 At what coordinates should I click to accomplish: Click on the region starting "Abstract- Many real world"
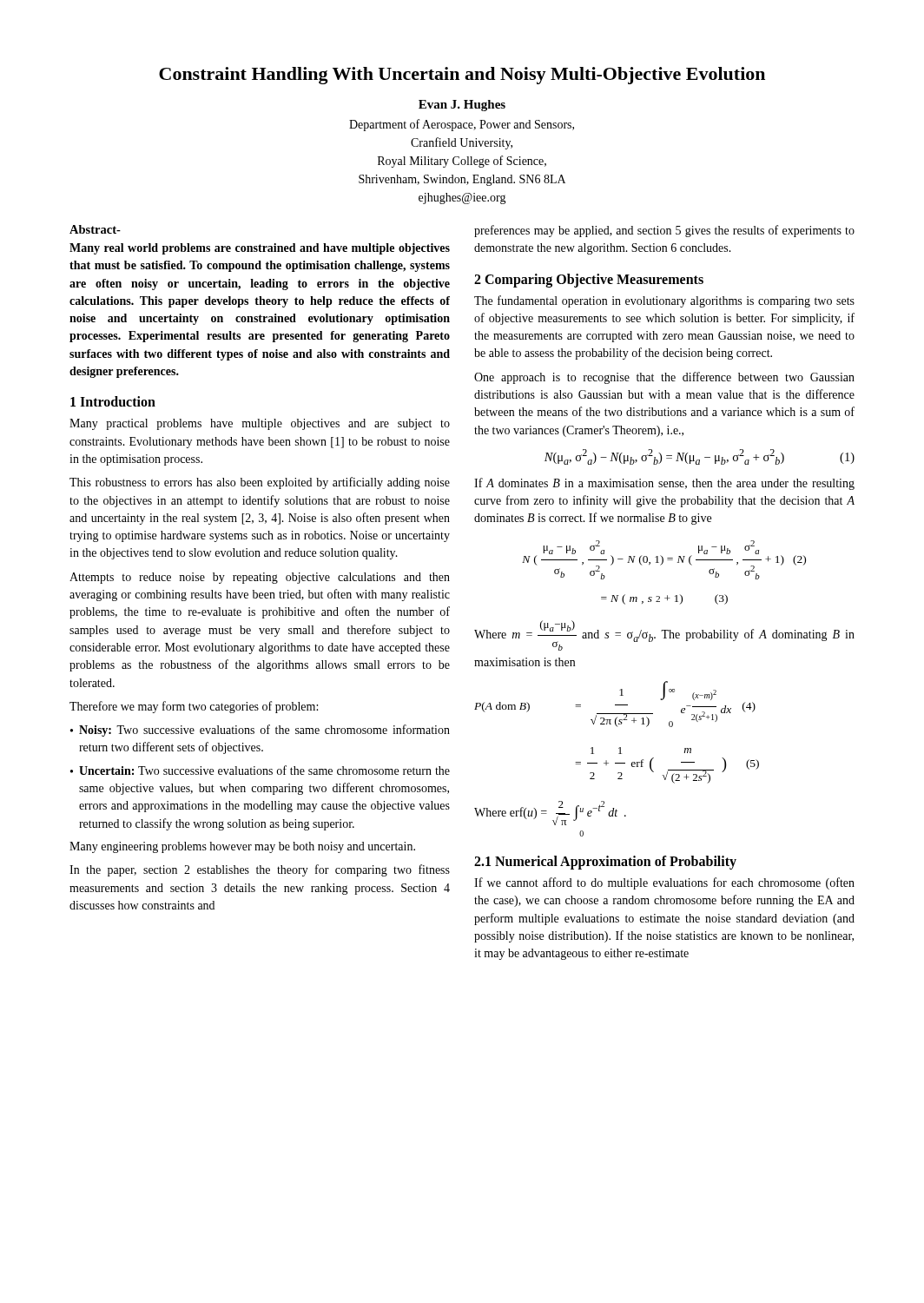(260, 302)
